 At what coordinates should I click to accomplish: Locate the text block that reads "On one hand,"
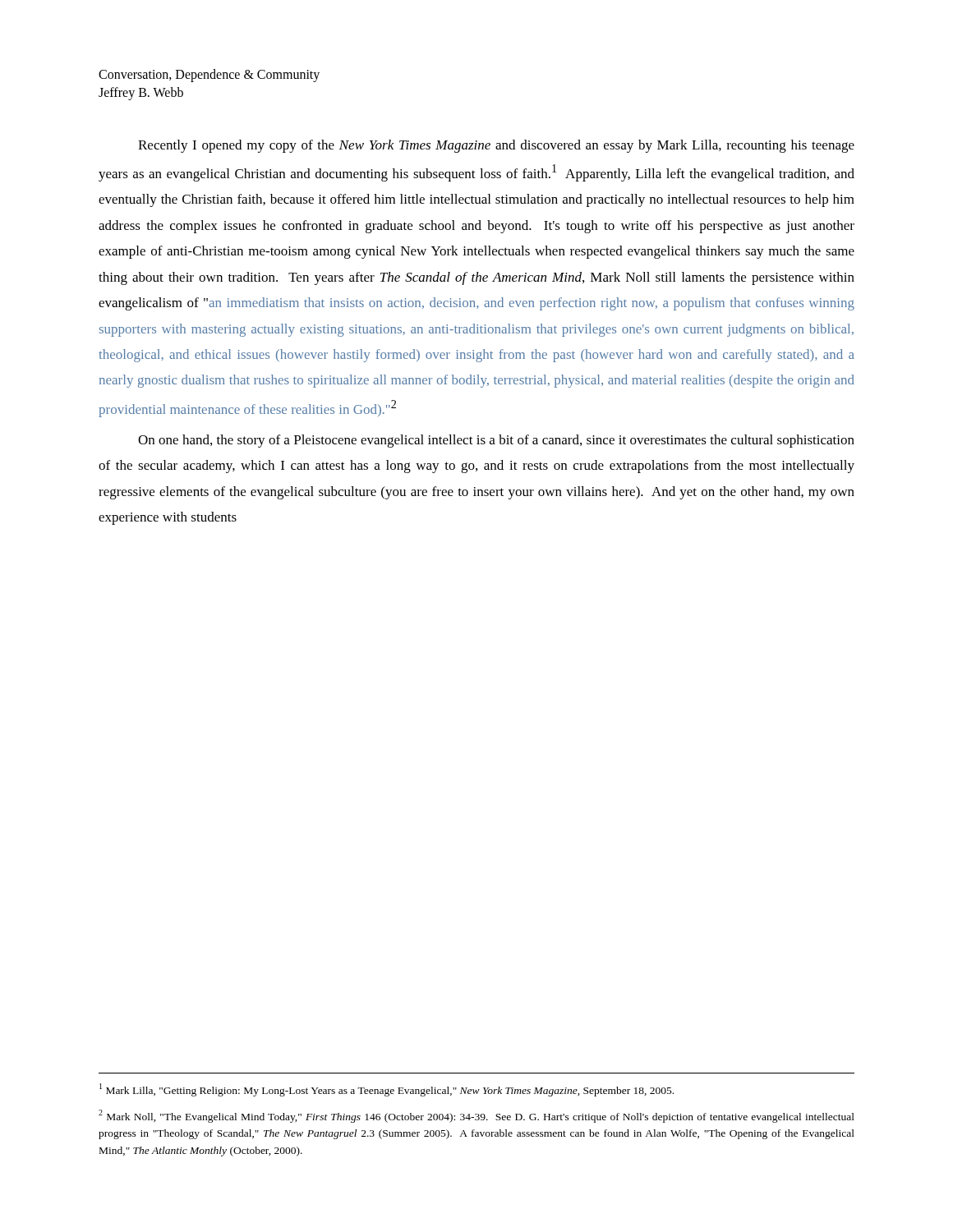pos(476,479)
